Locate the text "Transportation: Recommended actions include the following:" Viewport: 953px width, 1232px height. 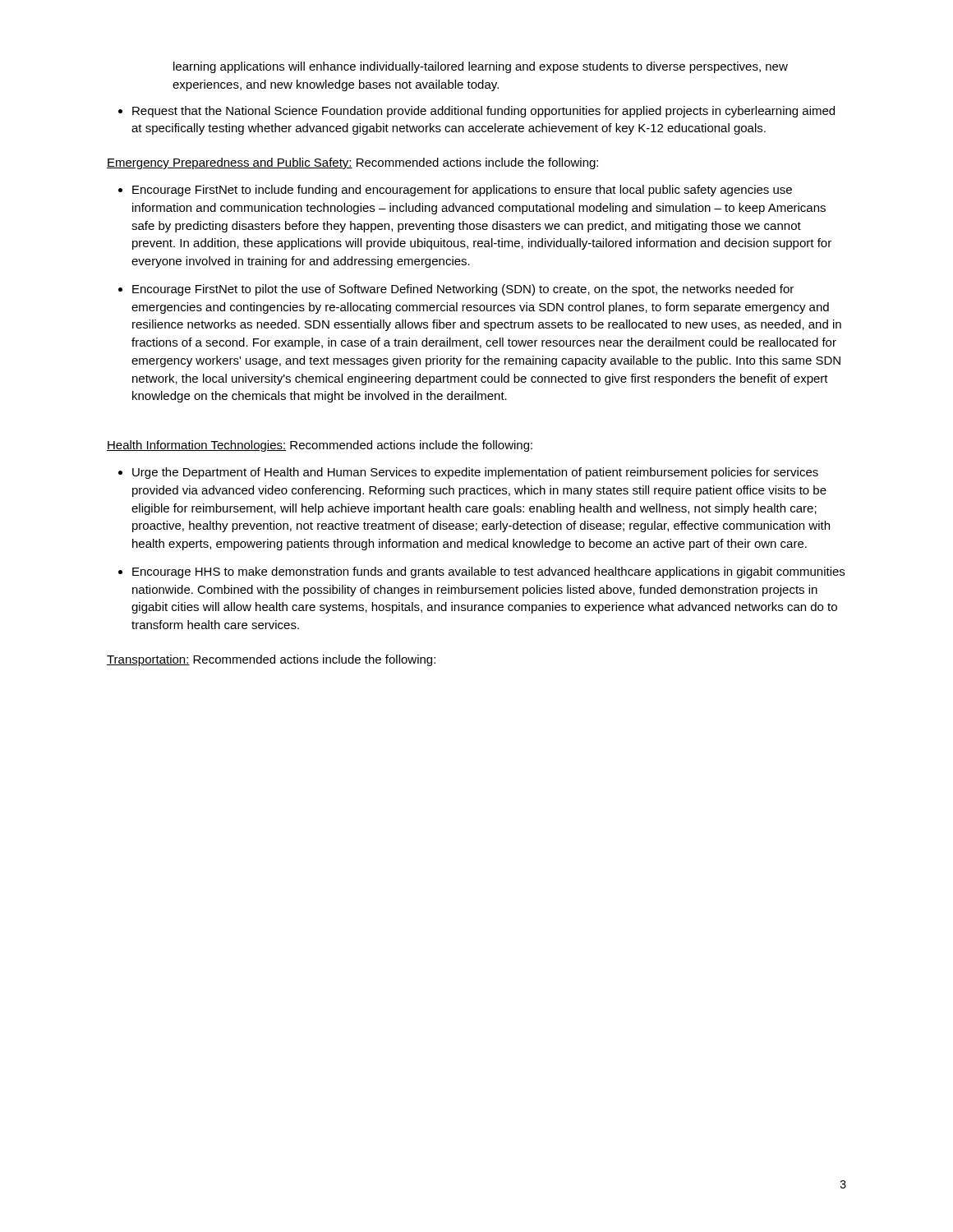click(x=272, y=659)
